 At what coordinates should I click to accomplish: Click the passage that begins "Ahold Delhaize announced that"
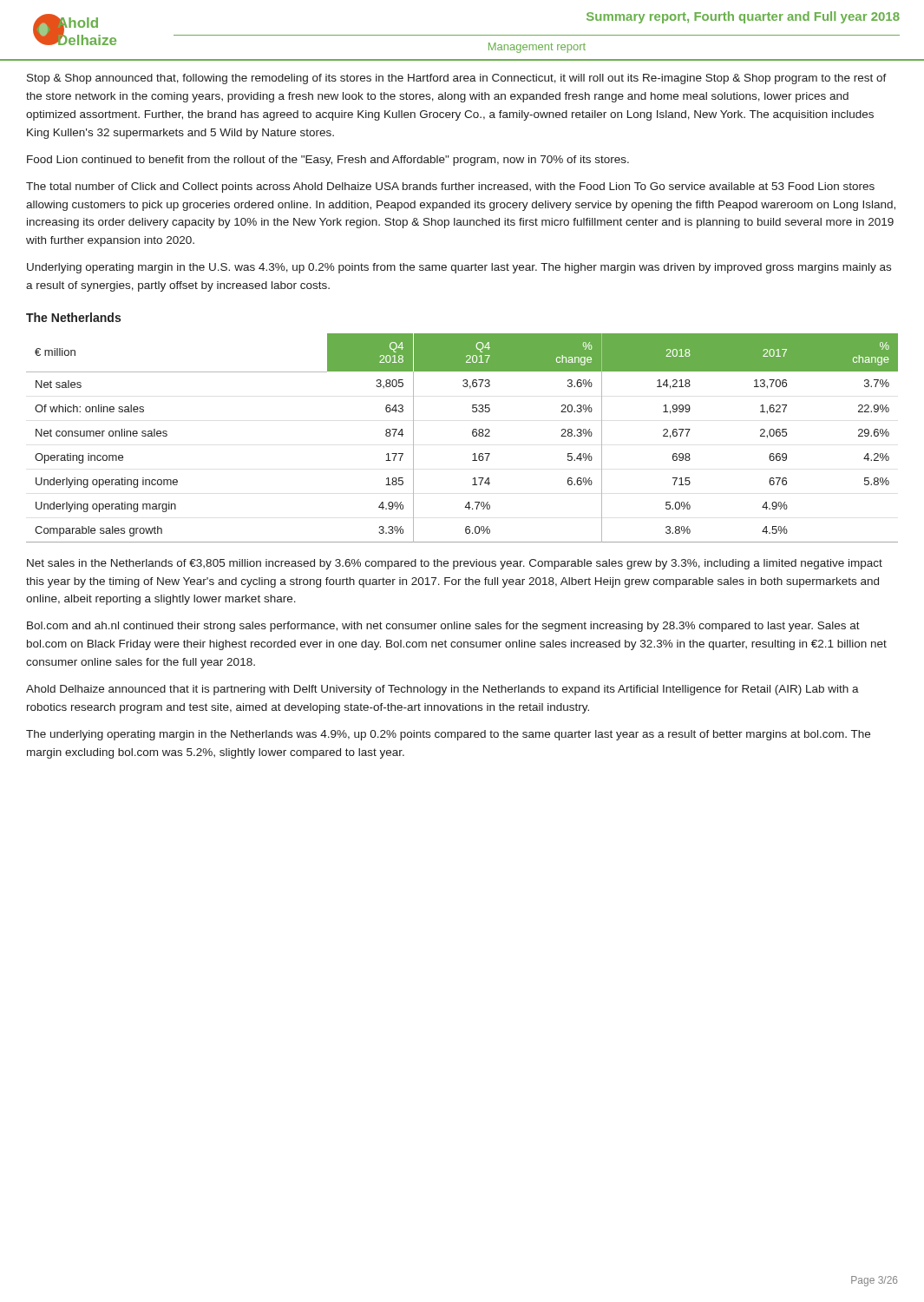click(442, 698)
